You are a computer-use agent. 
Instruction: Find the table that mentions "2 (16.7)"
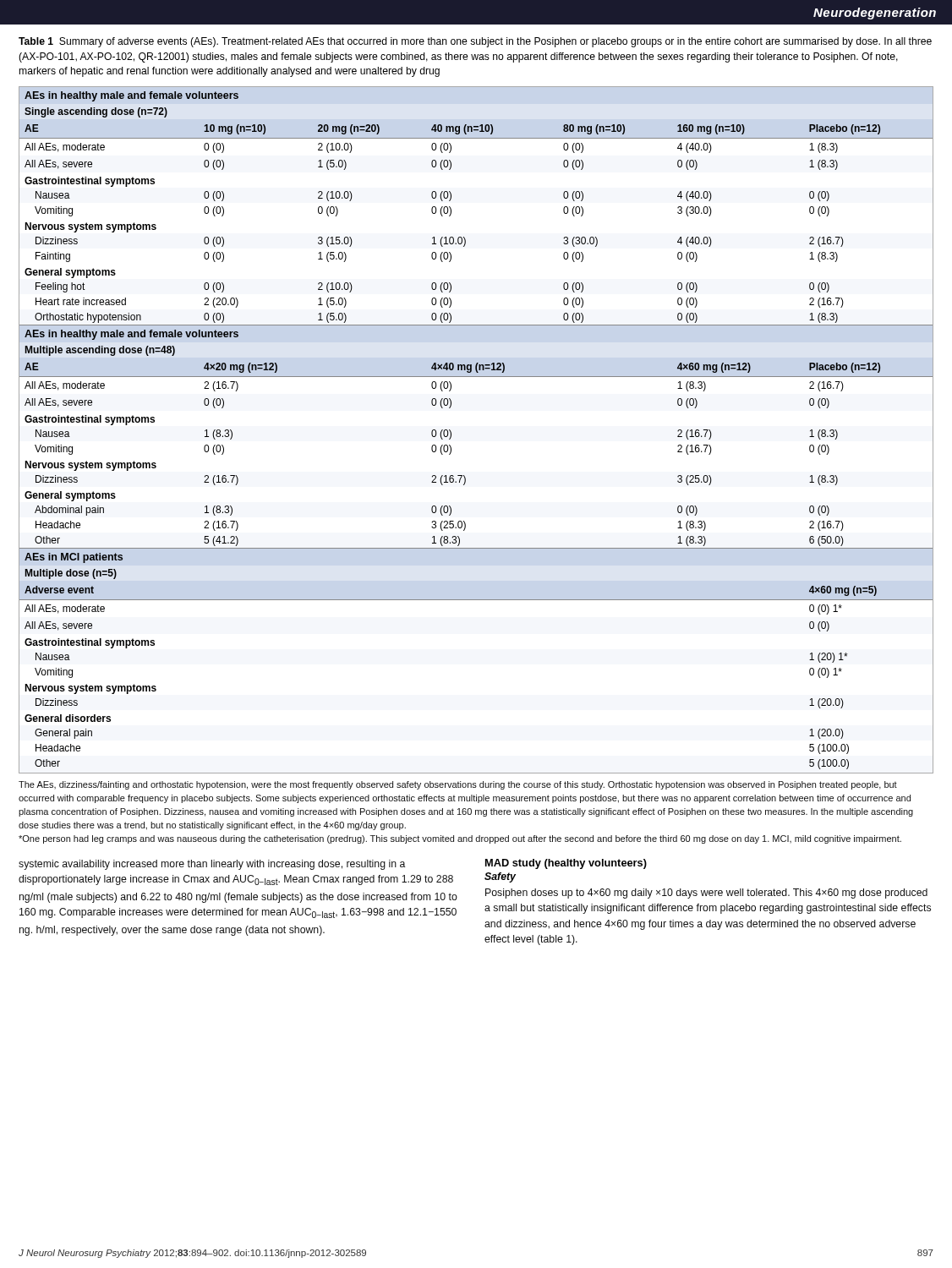click(476, 430)
